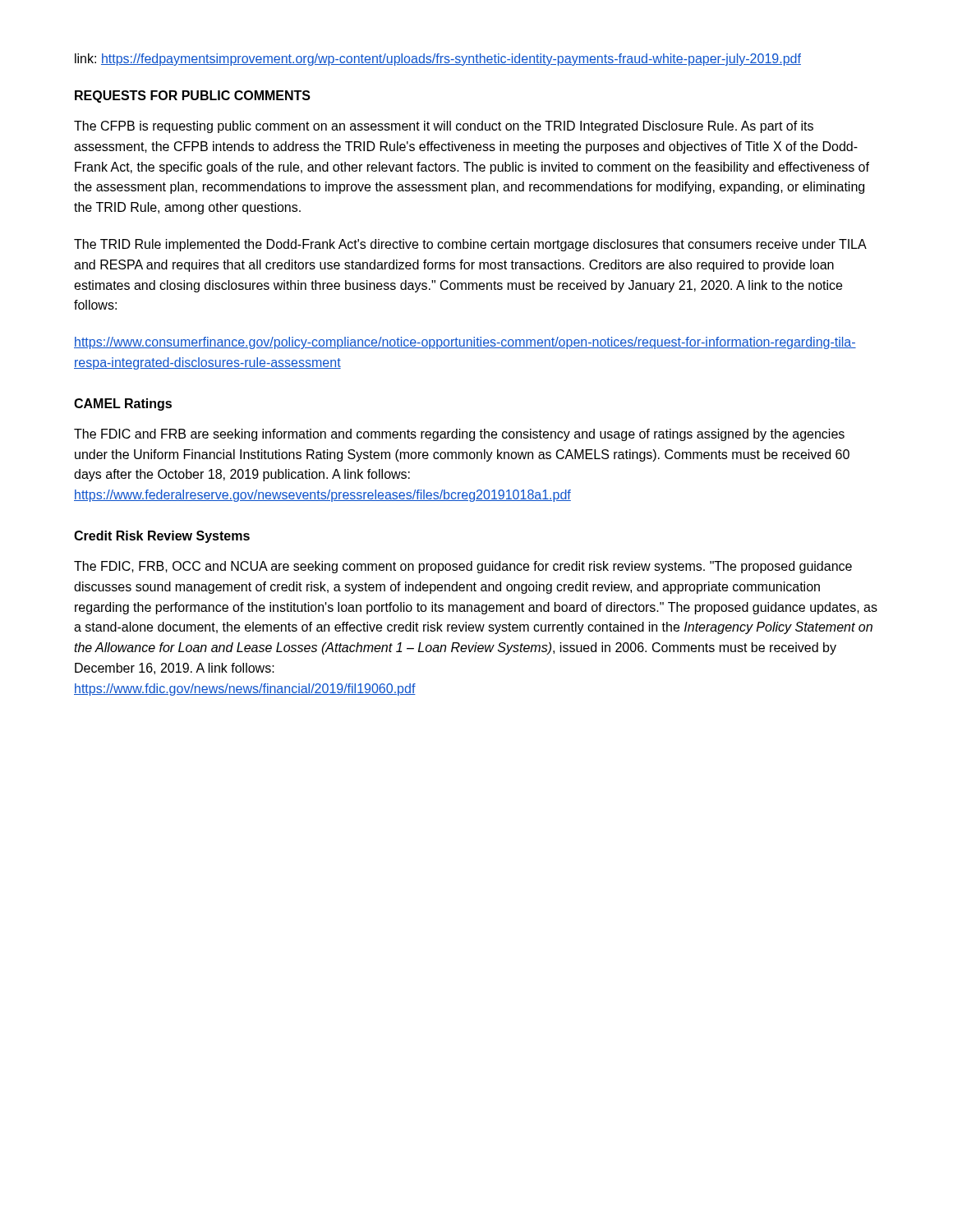Image resolution: width=953 pixels, height=1232 pixels.
Task: Point to the region starting "link: https://fedpaymentsimprovement.org/wp-content/uploads/frs-synthetic-identity-payments-fraud-white-paper-july-2019.pdf"
Action: [x=437, y=59]
